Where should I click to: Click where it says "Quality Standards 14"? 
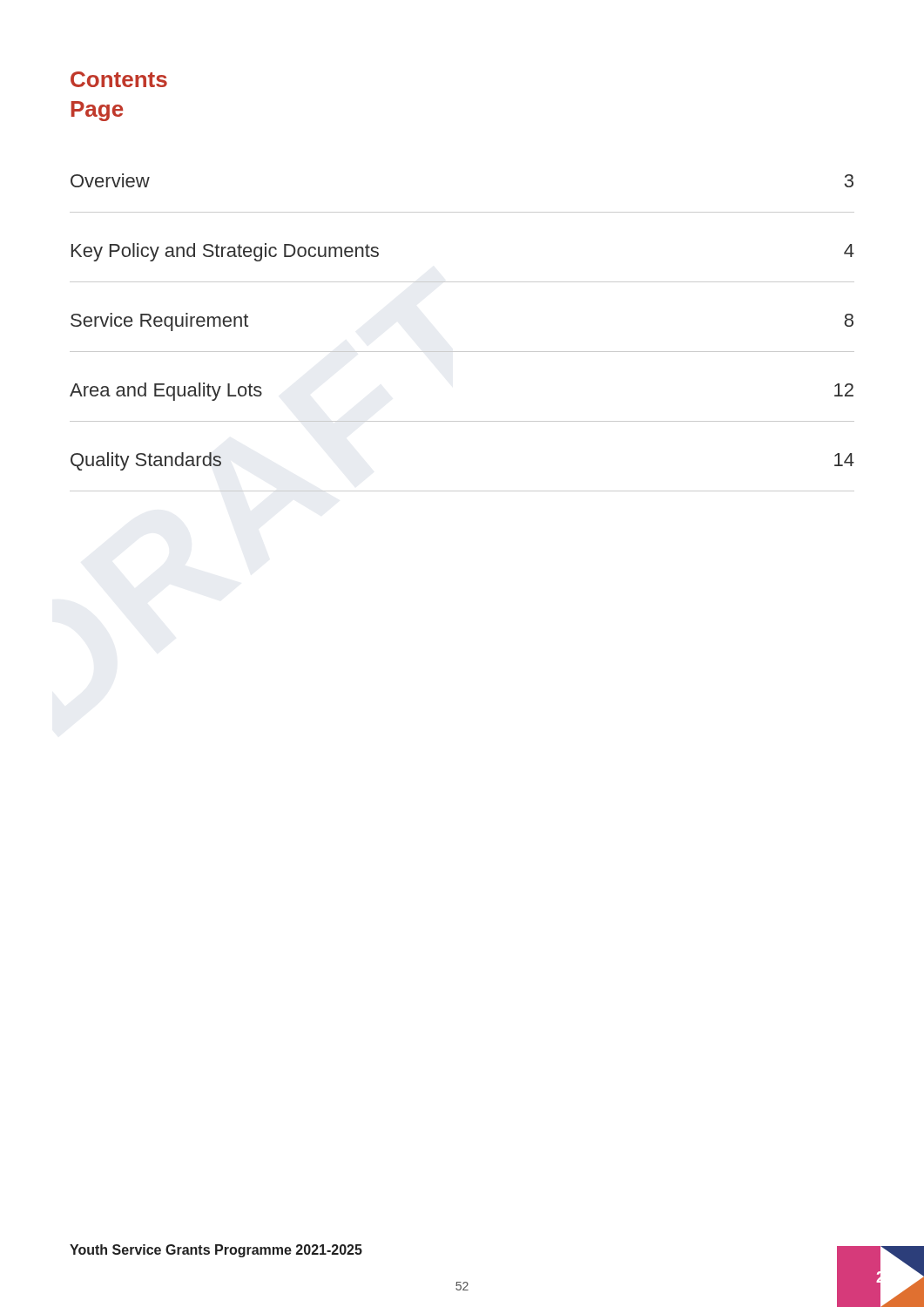[x=149, y=461]
